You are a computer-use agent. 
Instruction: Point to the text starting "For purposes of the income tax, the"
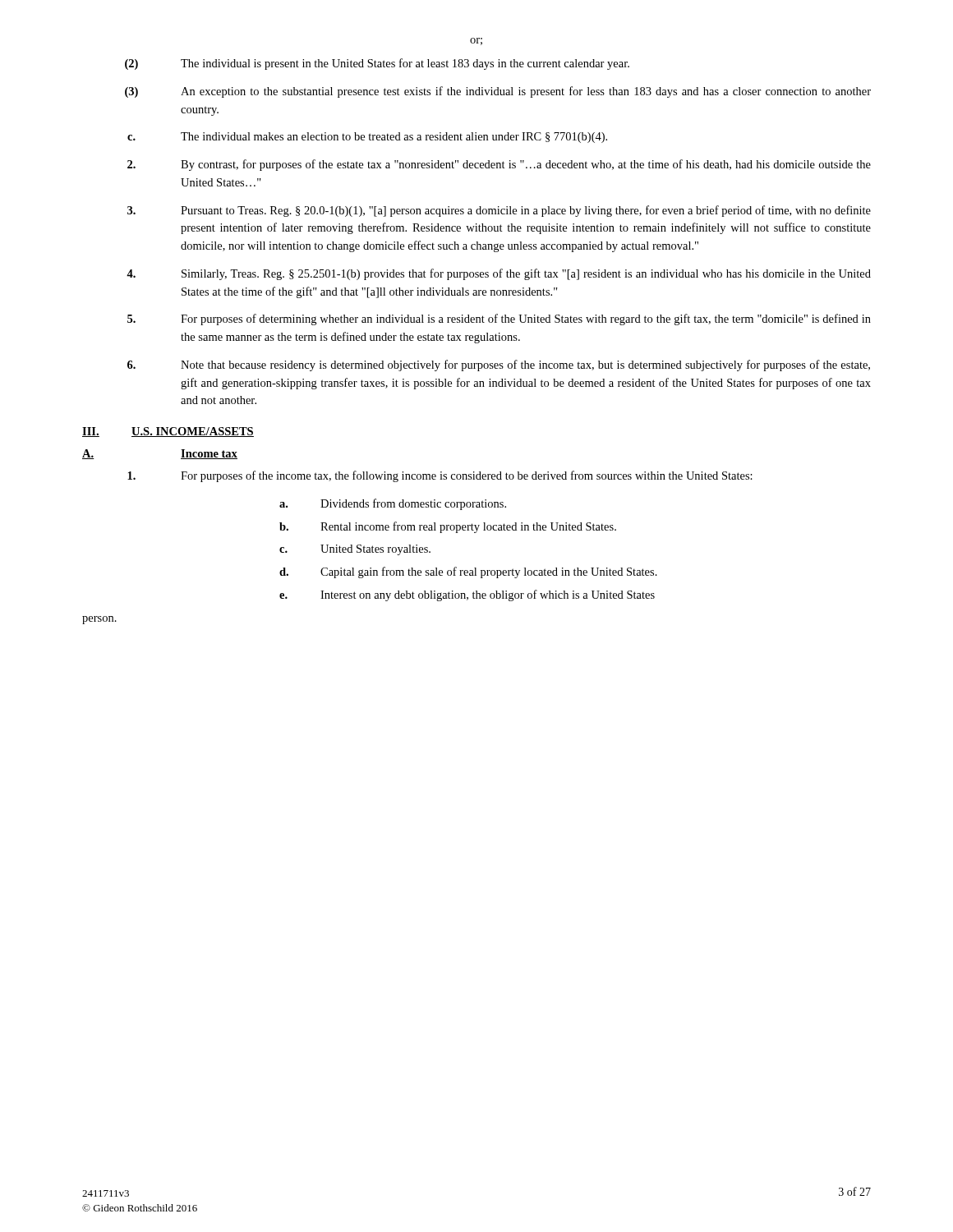476,476
